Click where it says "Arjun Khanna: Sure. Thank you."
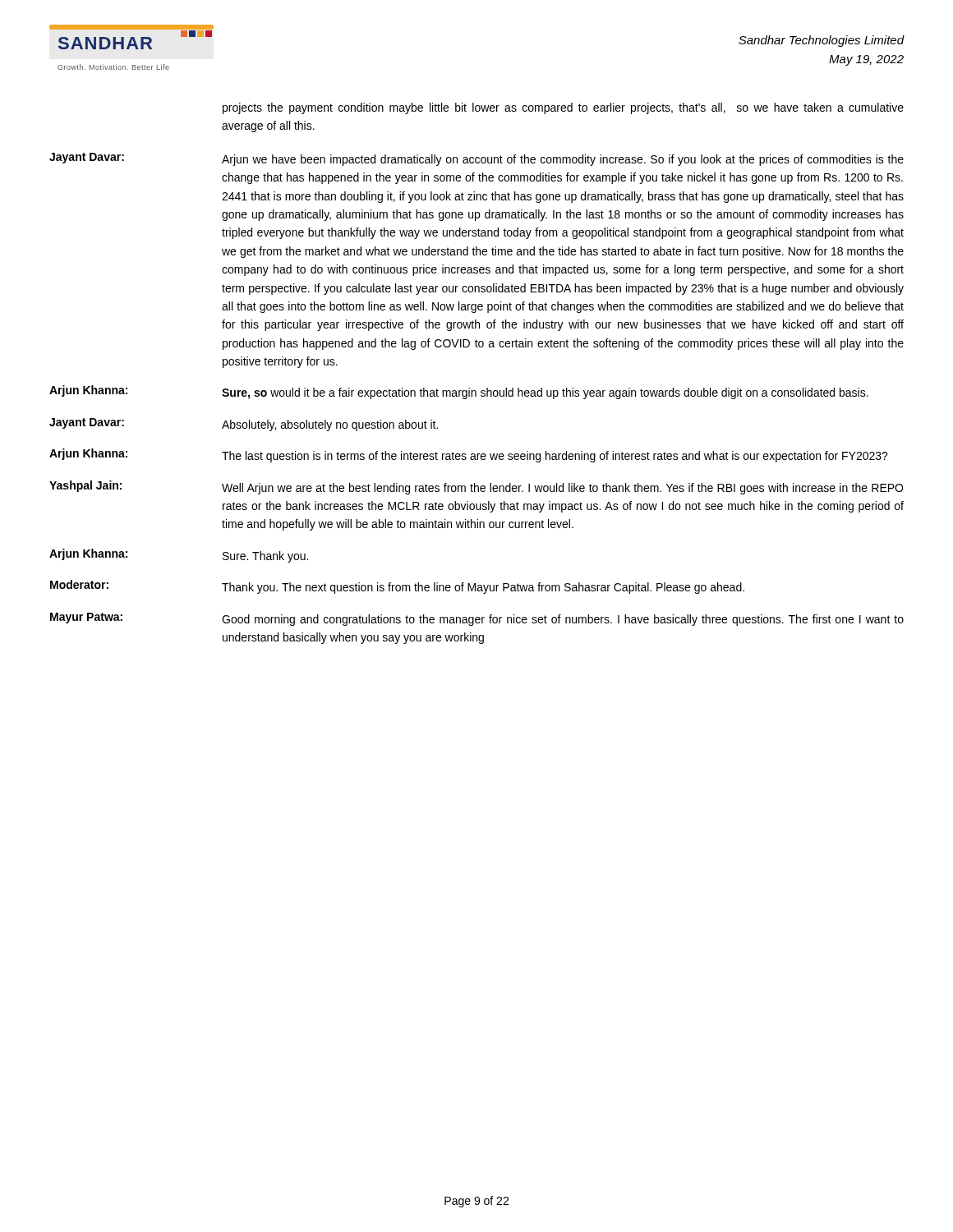953x1232 pixels. click(87, 555)
